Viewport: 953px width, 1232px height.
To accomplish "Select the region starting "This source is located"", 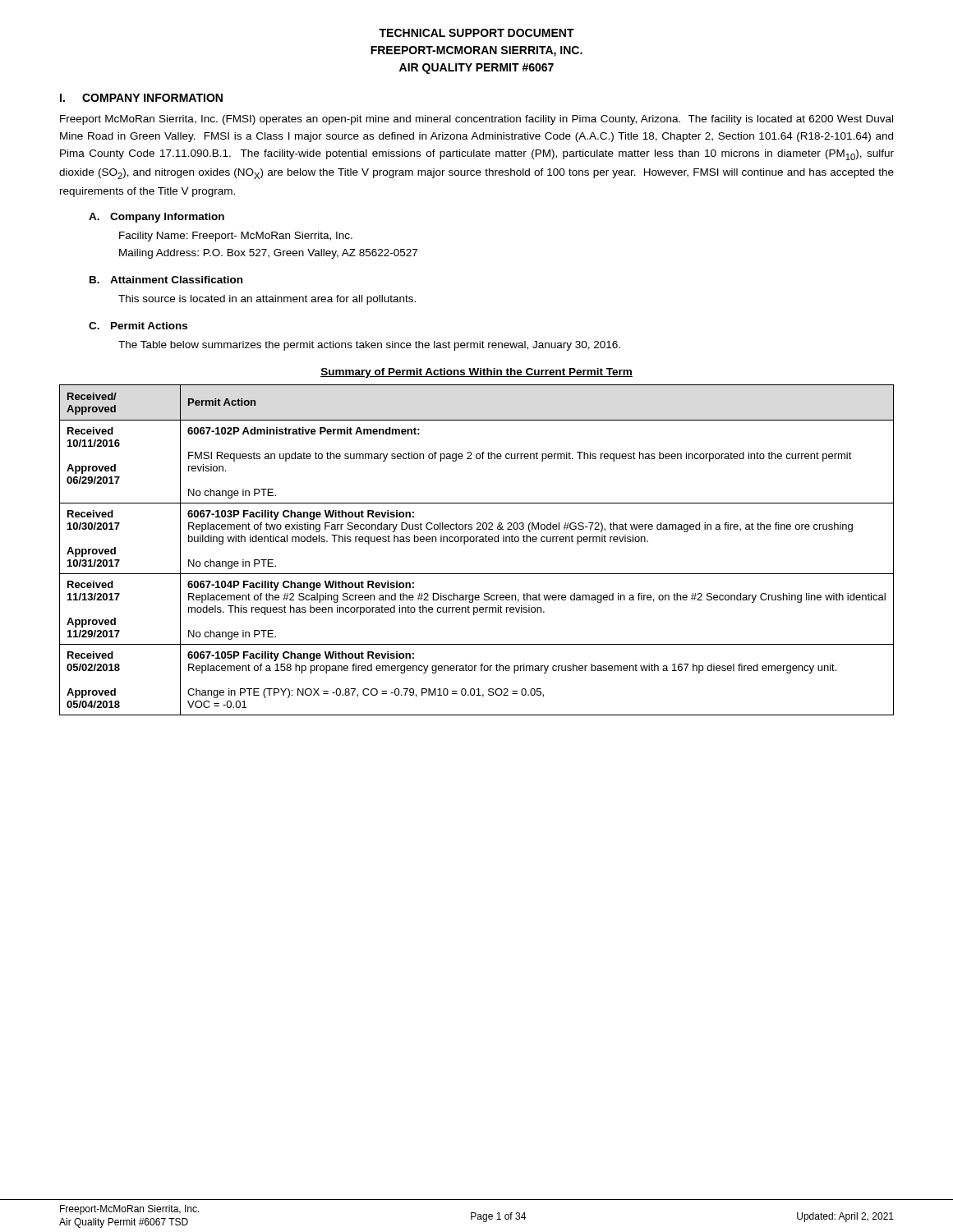I will pyautogui.click(x=267, y=298).
